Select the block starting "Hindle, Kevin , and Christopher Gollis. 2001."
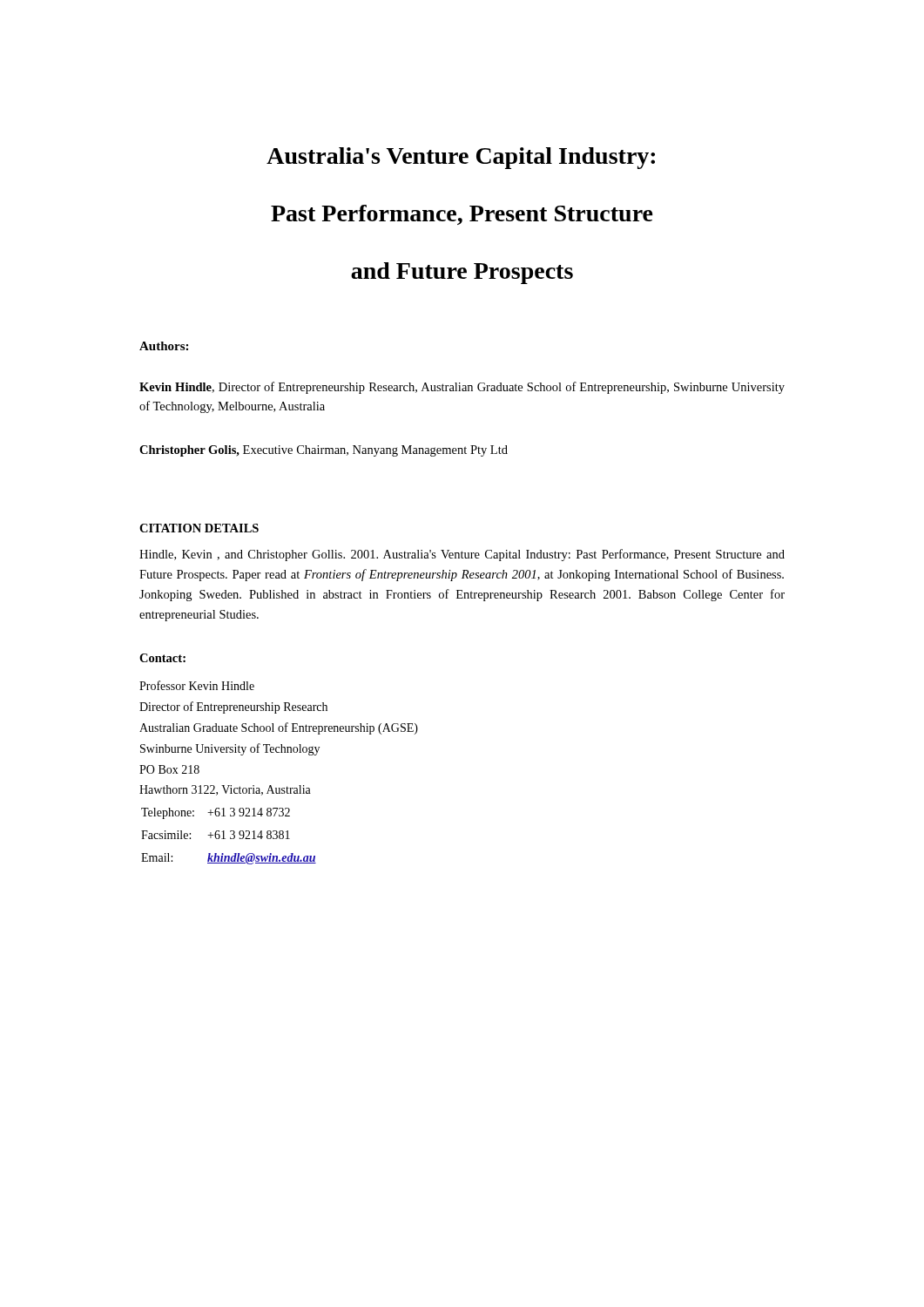This screenshot has width=924, height=1307. tap(462, 584)
